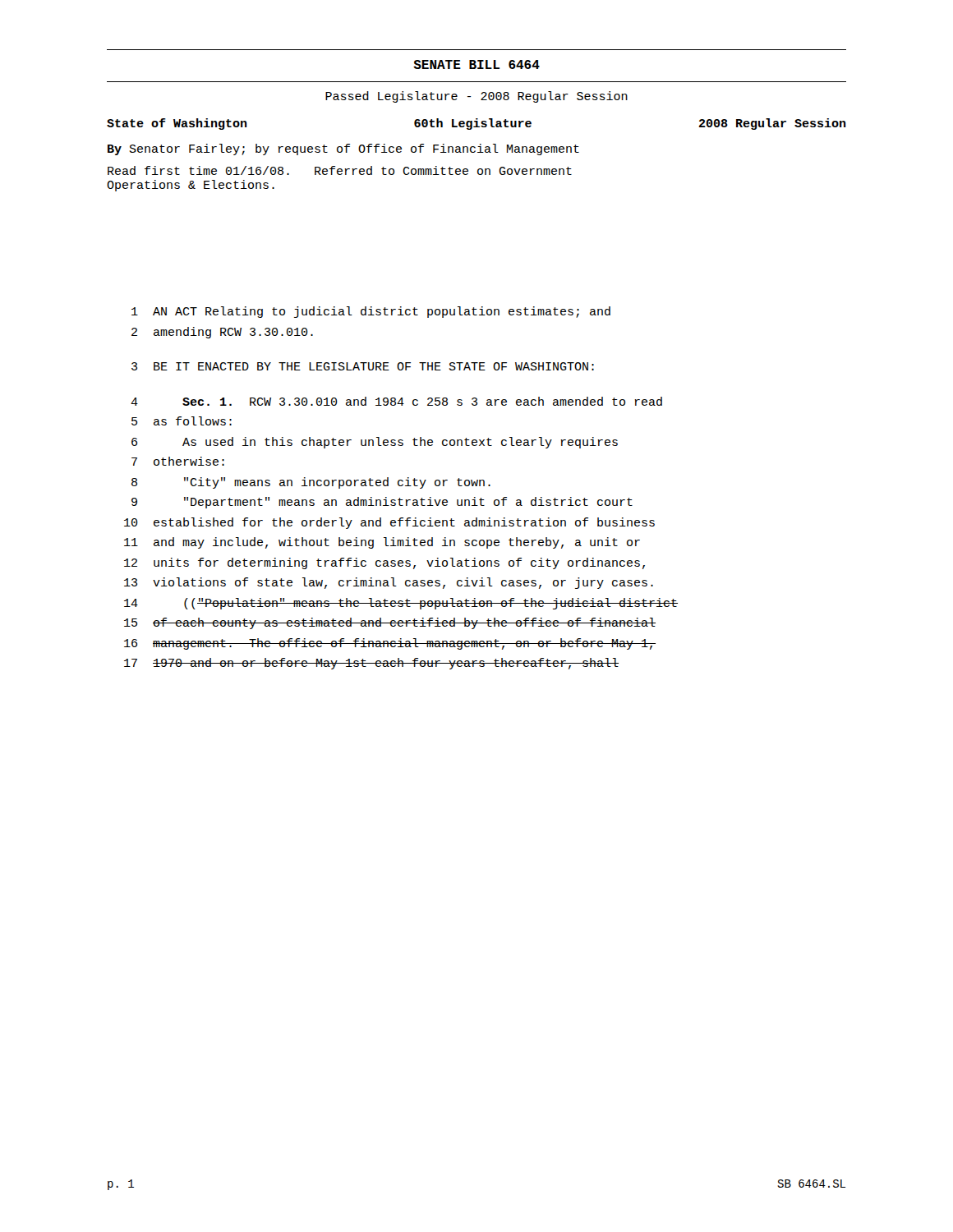Navigate to the region starting "10 established for the orderly and efficient"
This screenshot has height=1232, width=953.
coord(476,524)
